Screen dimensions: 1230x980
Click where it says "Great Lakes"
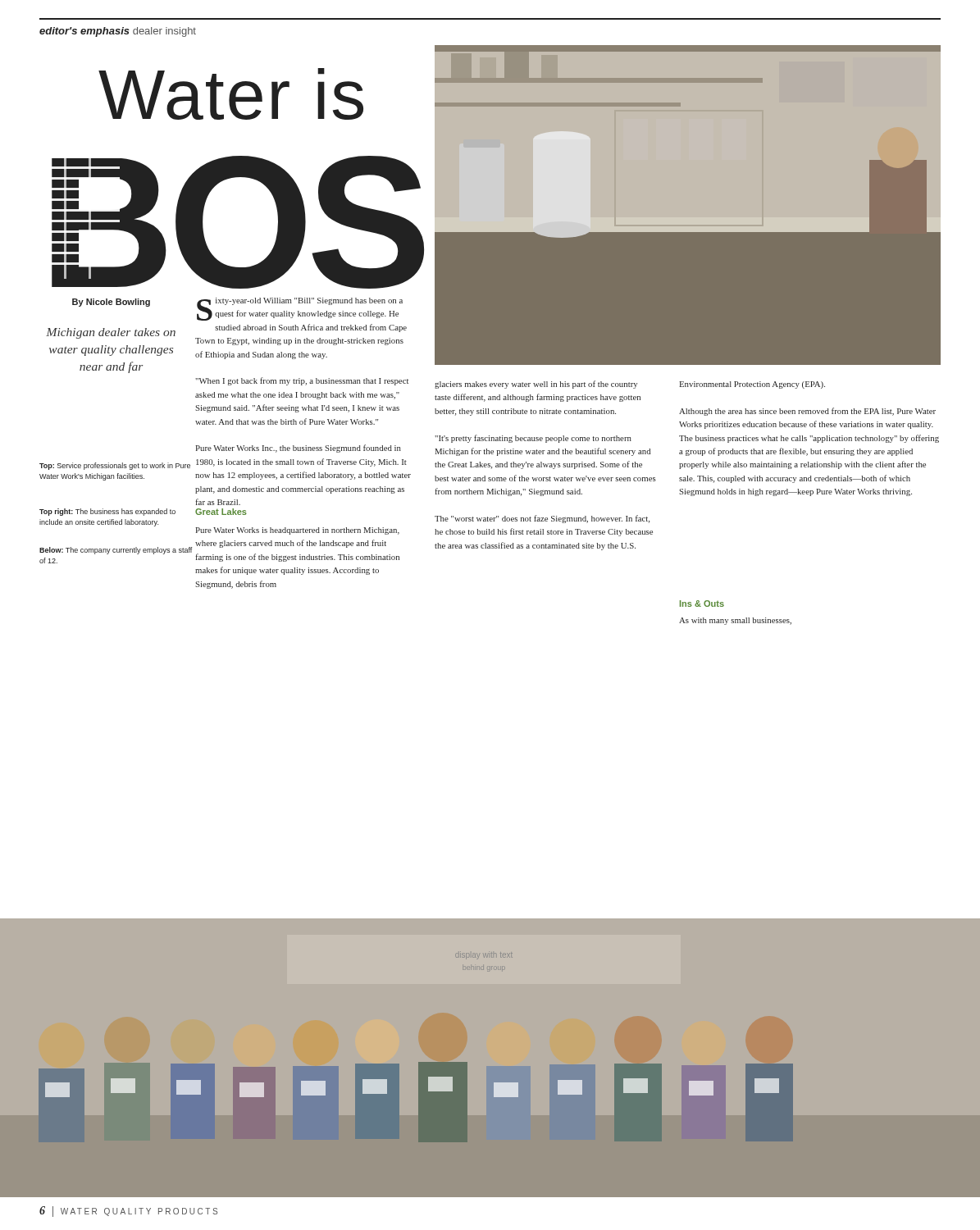[221, 512]
